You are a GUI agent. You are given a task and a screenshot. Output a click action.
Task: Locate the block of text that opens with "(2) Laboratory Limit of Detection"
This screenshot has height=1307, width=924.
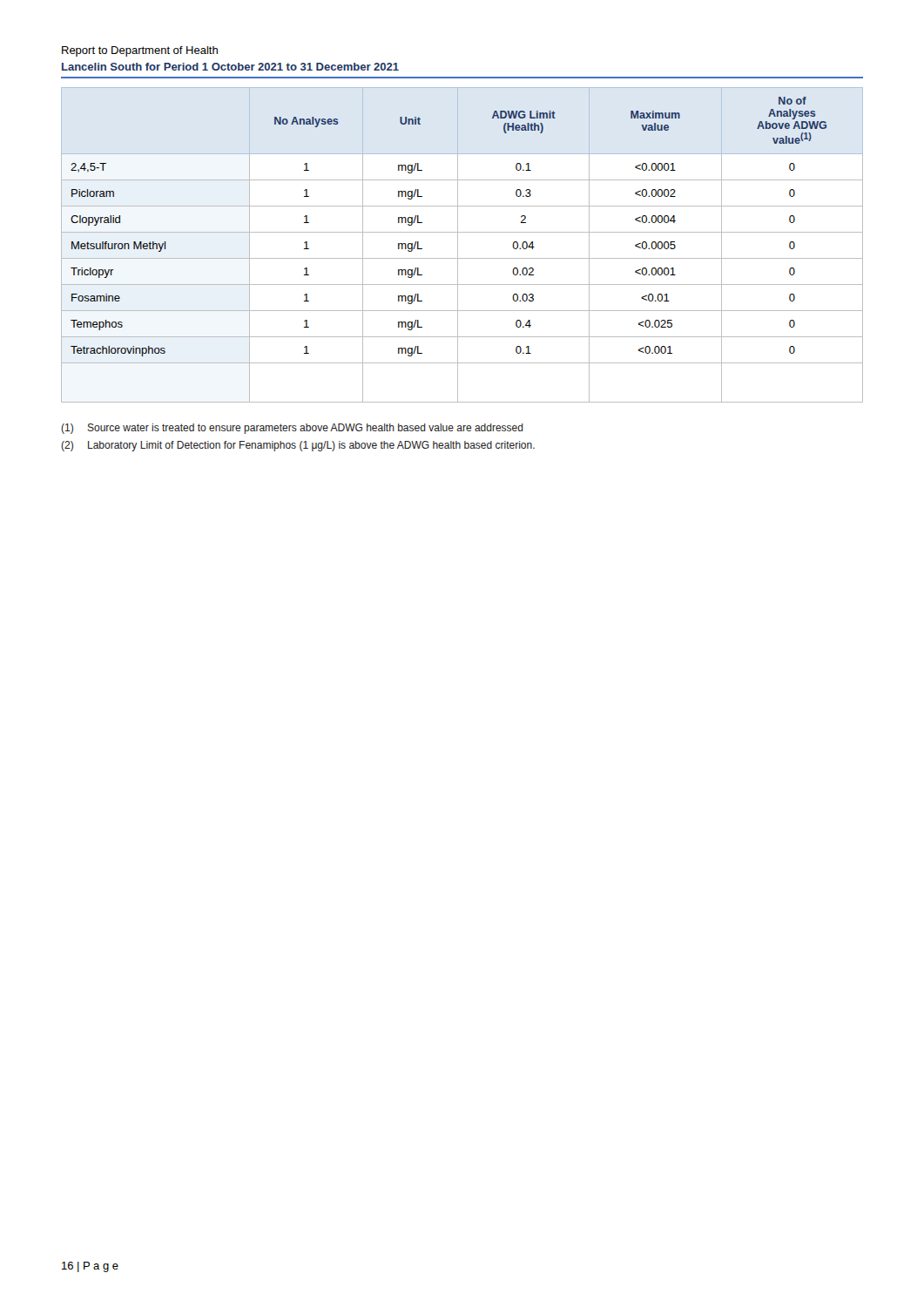click(298, 445)
